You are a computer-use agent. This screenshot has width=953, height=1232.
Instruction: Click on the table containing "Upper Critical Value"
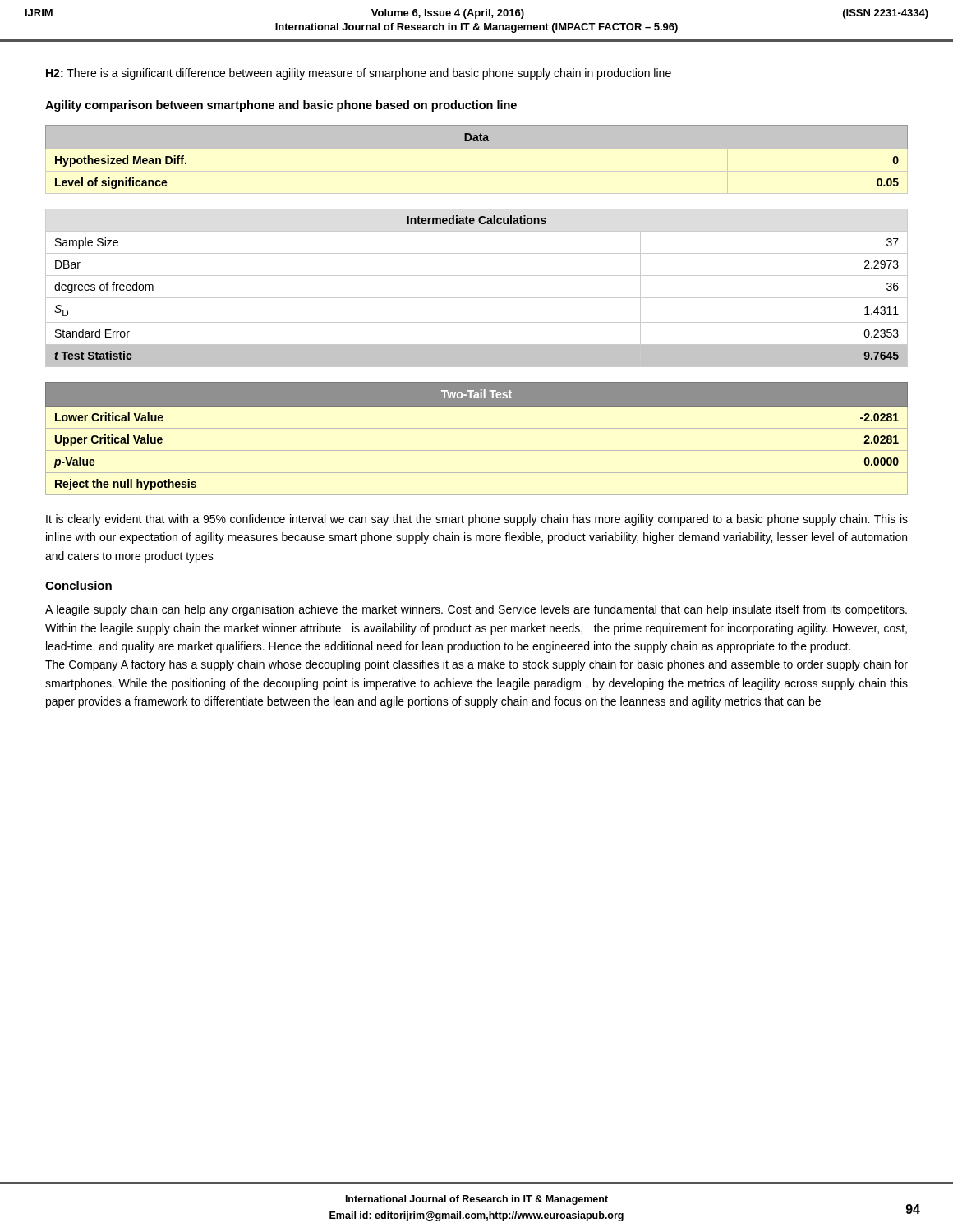click(x=476, y=439)
